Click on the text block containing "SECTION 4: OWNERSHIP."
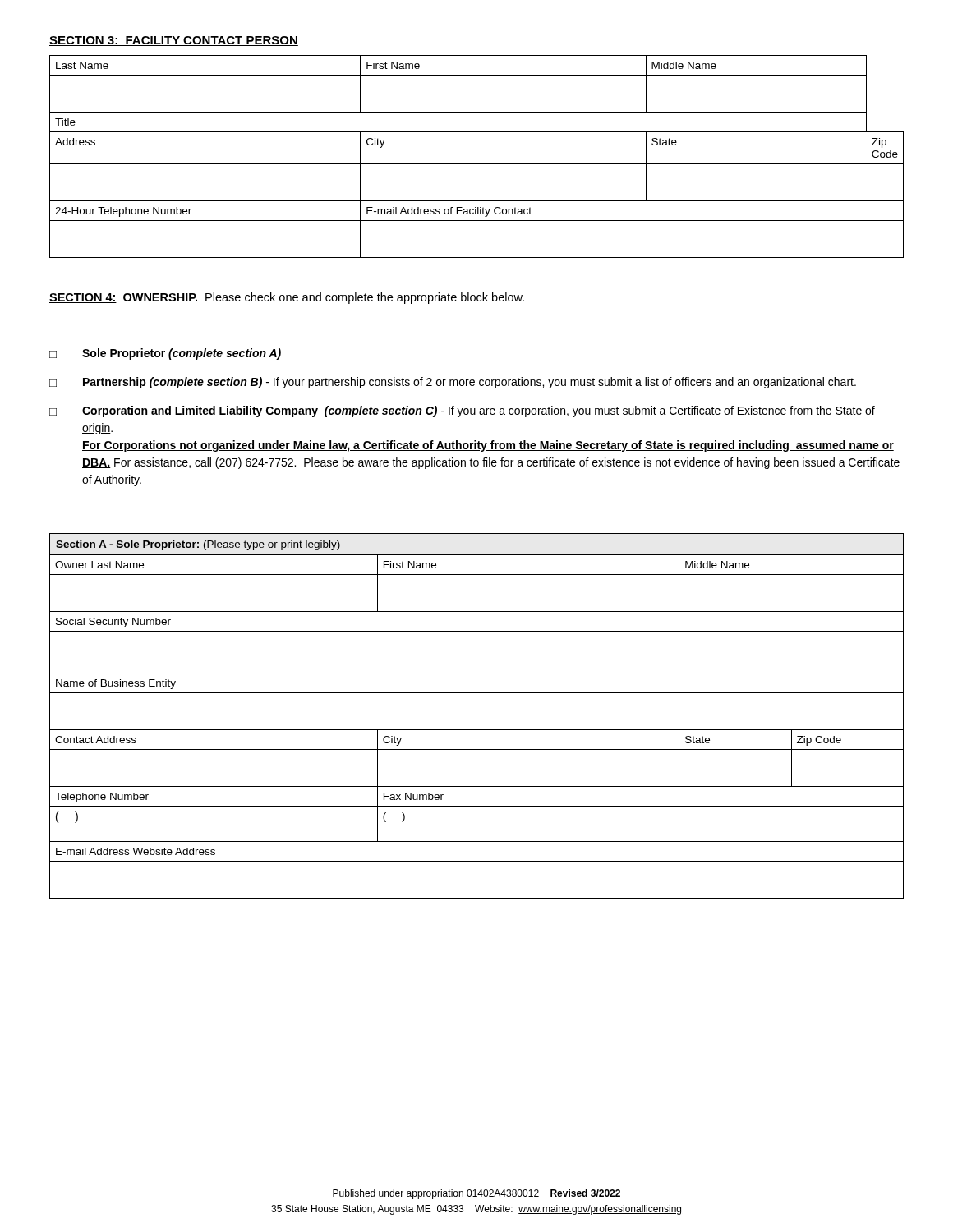The image size is (953, 1232). click(287, 297)
